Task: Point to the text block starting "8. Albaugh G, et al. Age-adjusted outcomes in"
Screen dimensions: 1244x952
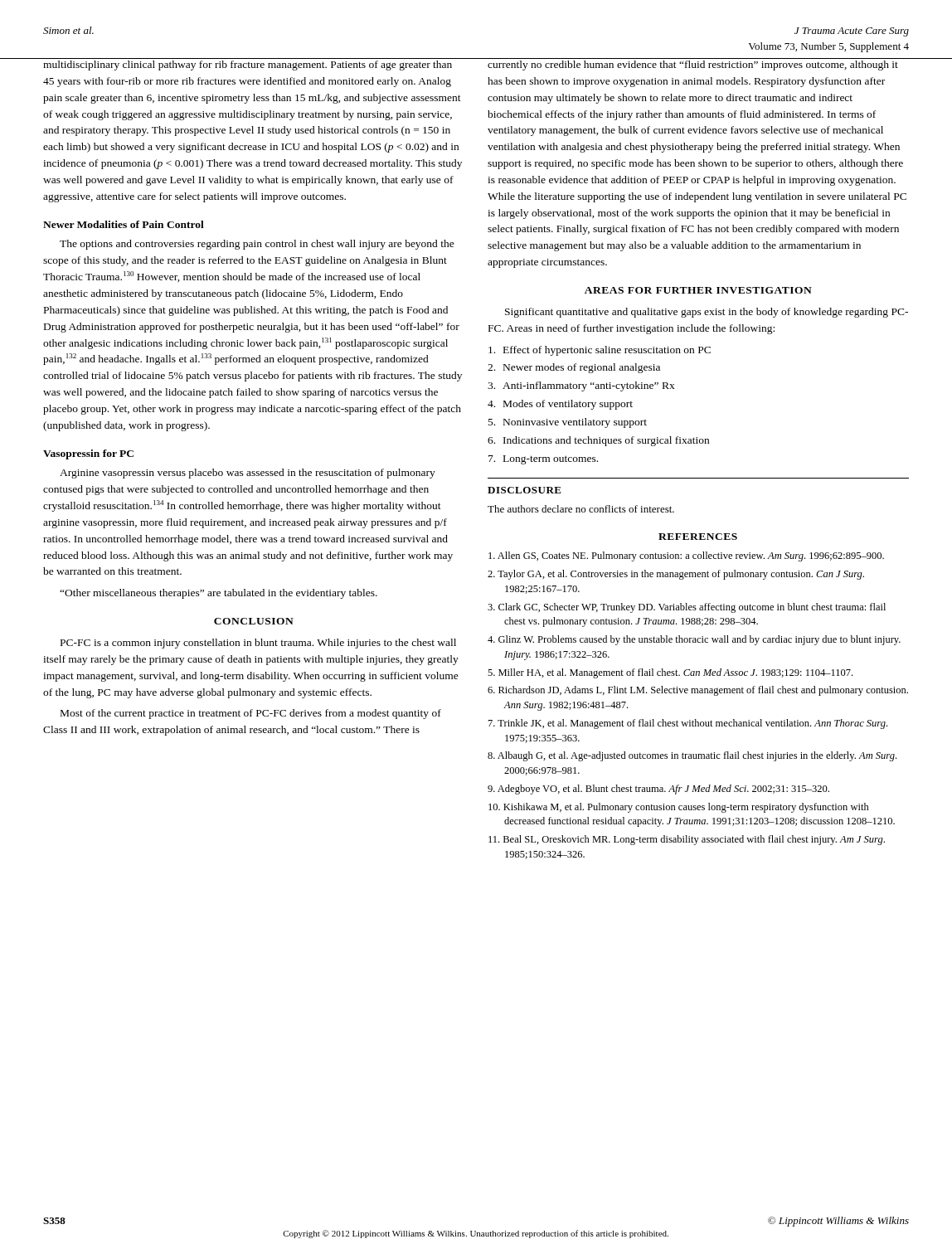Action: tap(692, 763)
